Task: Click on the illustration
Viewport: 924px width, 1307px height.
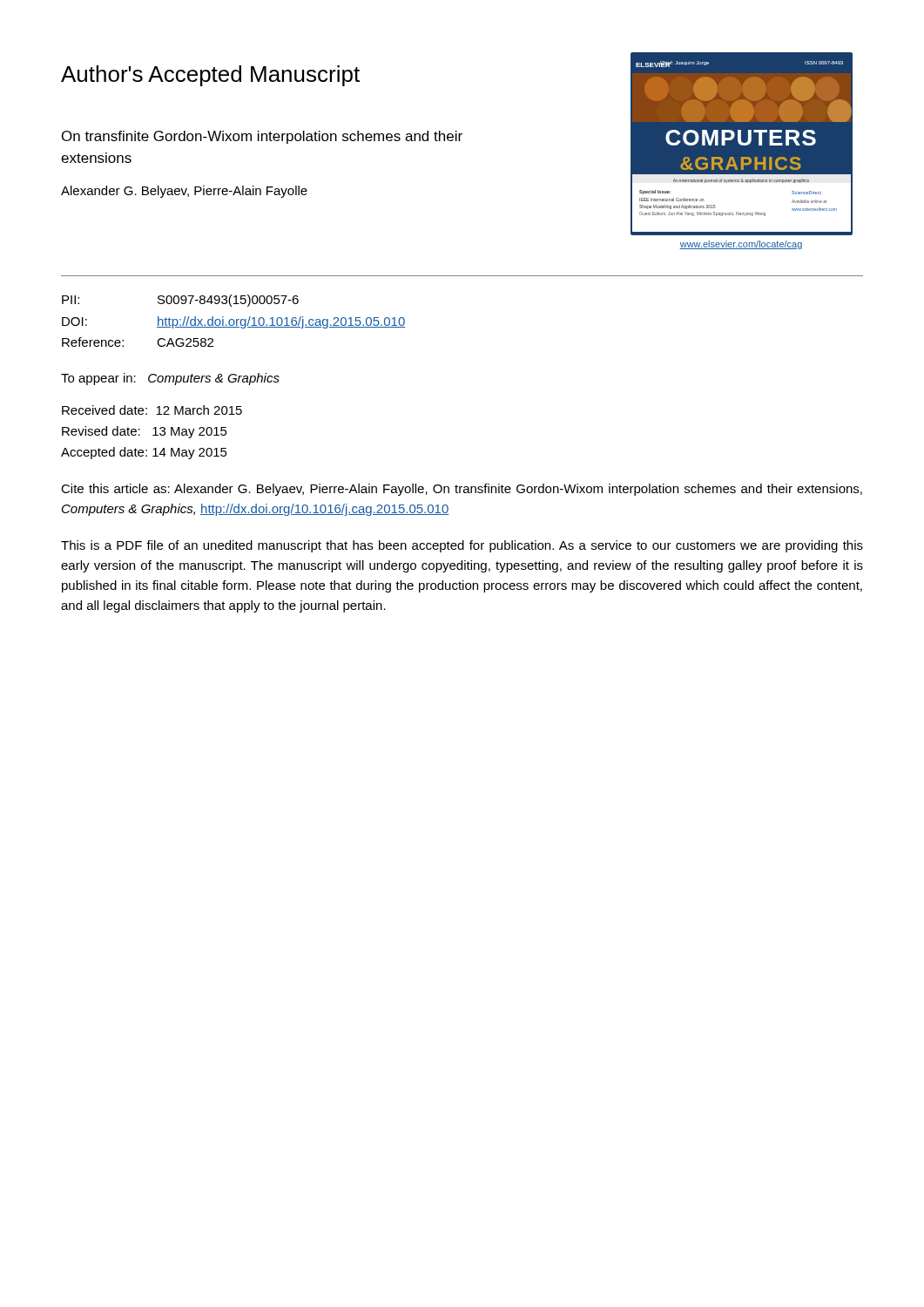Action: click(x=741, y=151)
